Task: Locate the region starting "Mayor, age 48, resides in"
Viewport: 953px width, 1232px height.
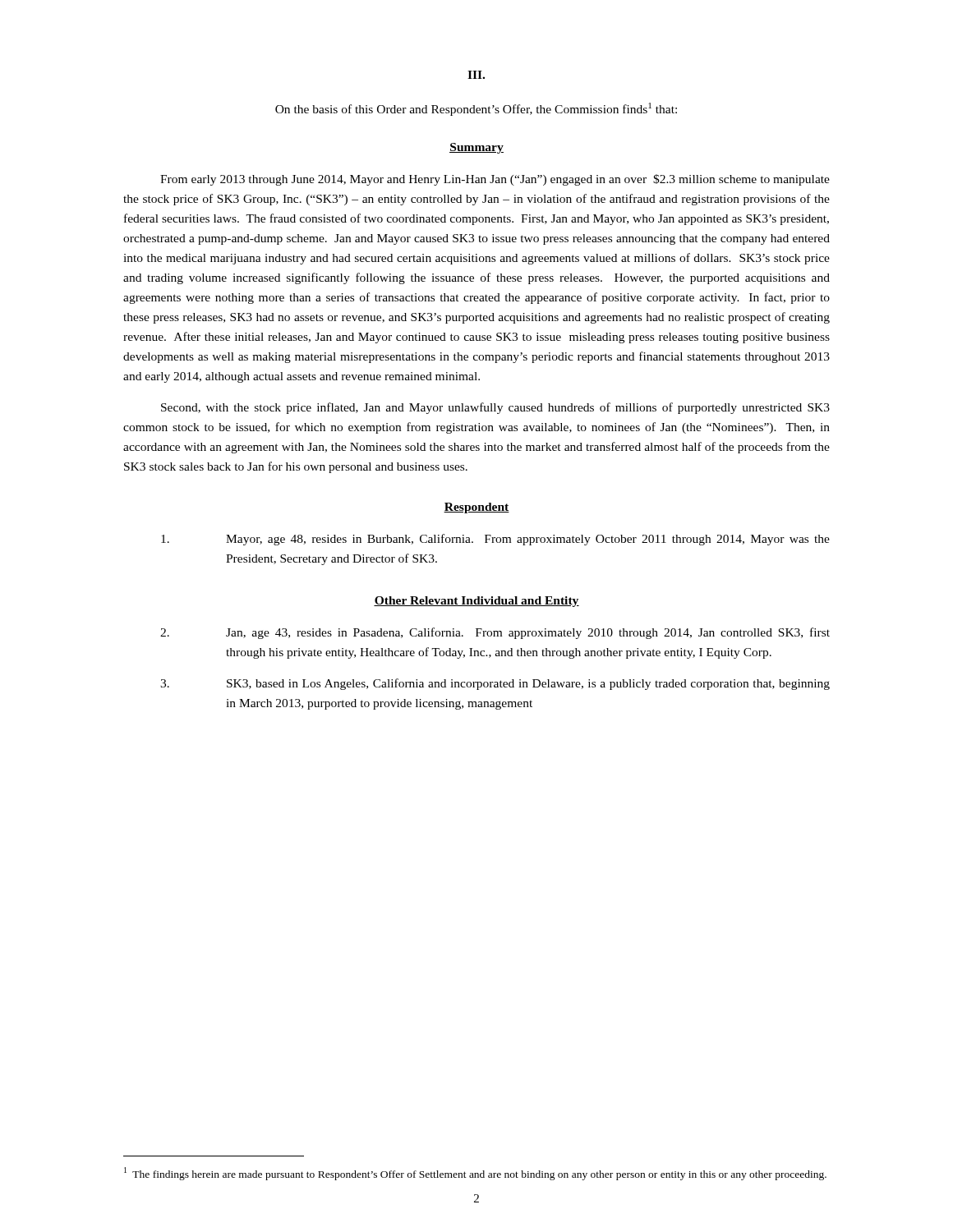Action: click(476, 549)
